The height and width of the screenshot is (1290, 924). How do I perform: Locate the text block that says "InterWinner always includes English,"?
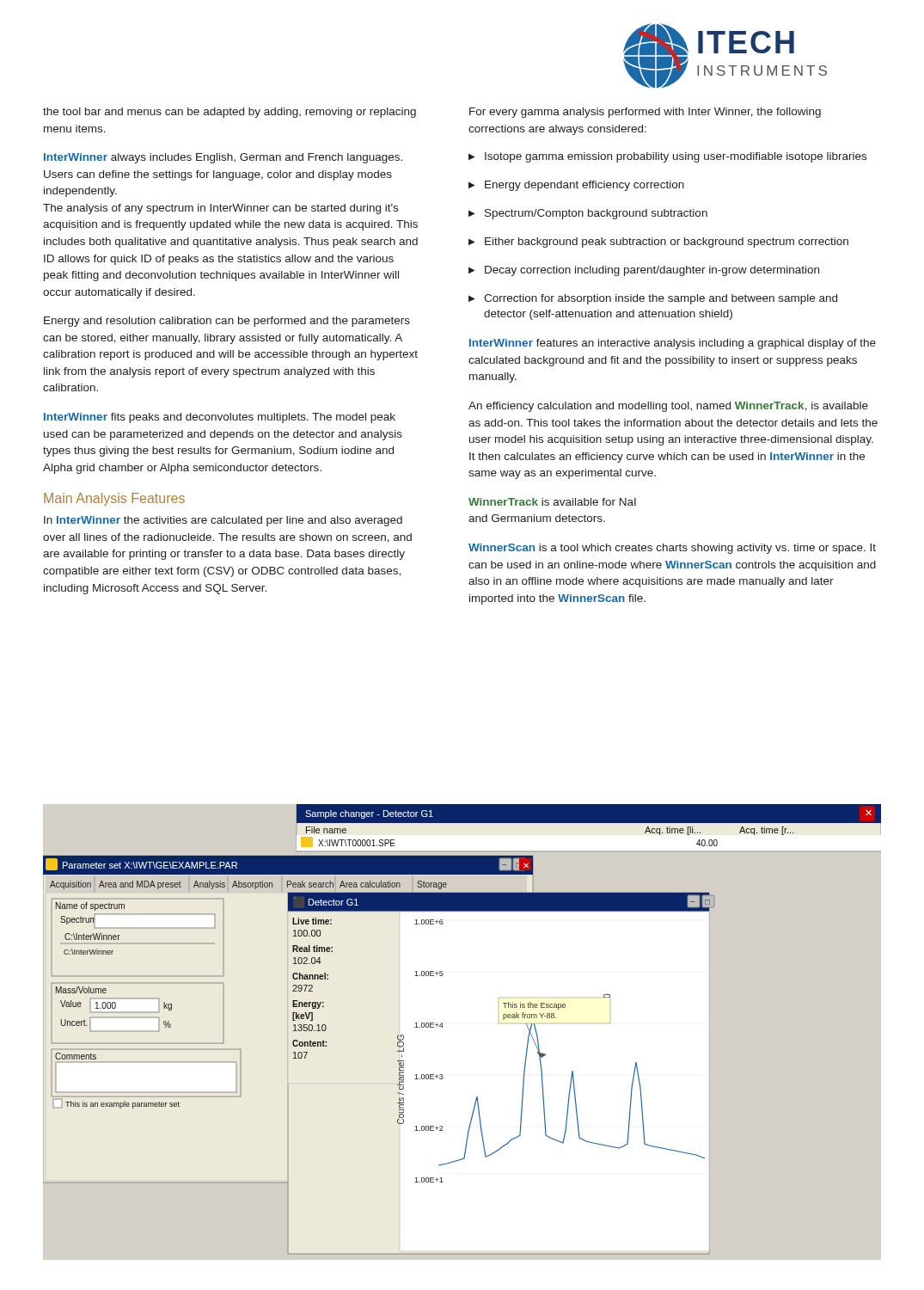click(x=232, y=225)
